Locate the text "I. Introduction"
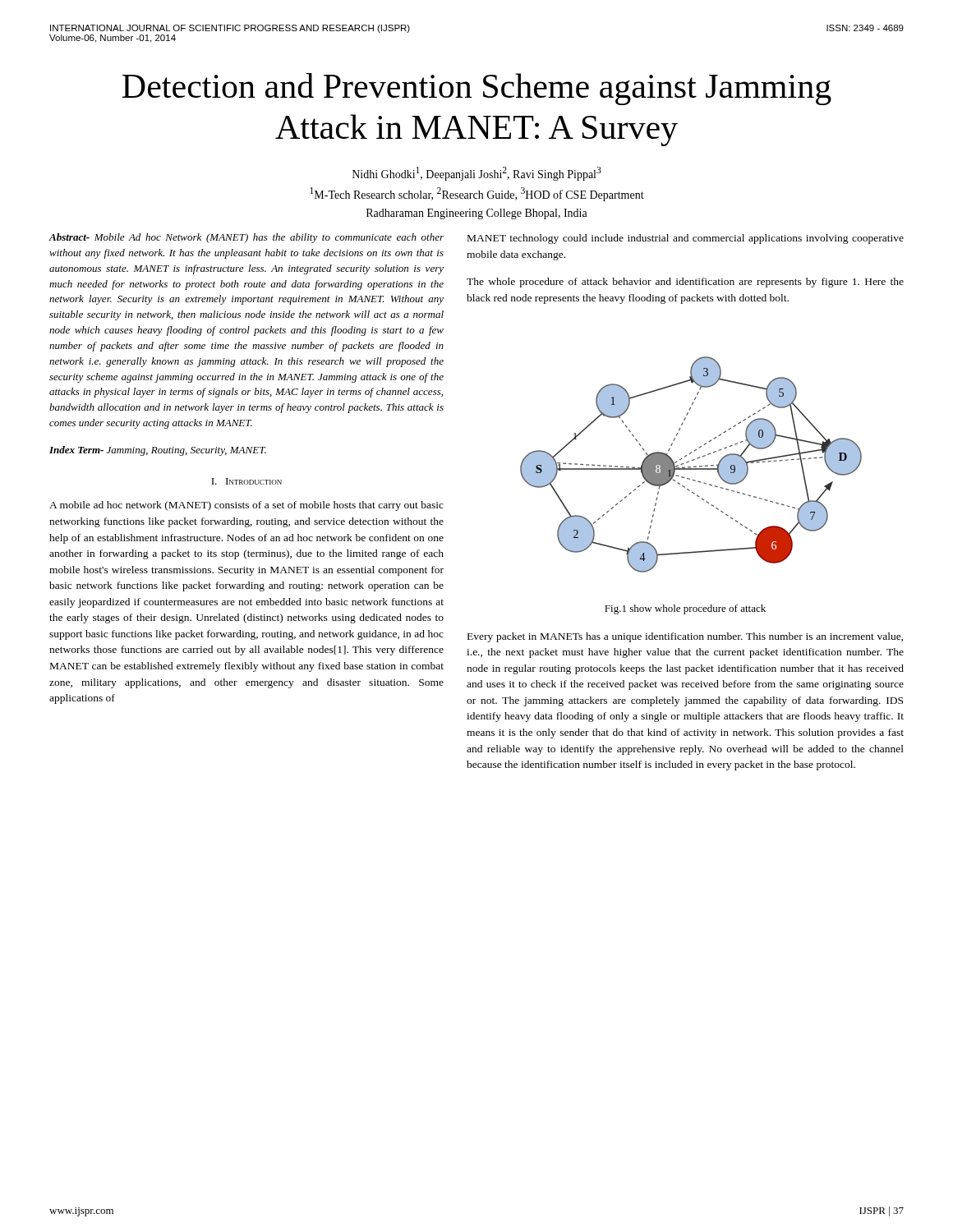The height and width of the screenshot is (1232, 953). (246, 481)
